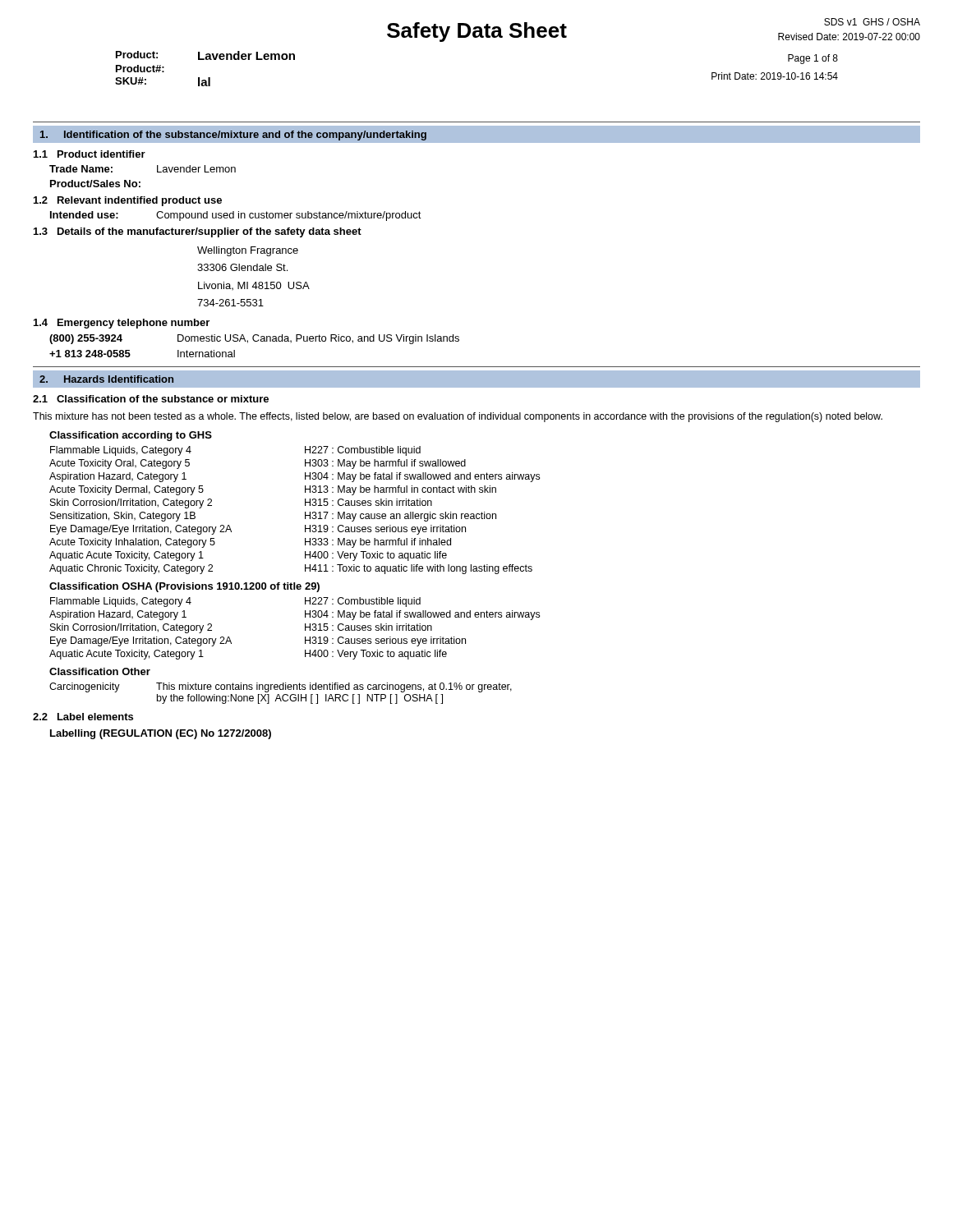Image resolution: width=953 pixels, height=1232 pixels.
Task: Point to the region starting "1.3 Details of the"
Action: tap(197, 231)
